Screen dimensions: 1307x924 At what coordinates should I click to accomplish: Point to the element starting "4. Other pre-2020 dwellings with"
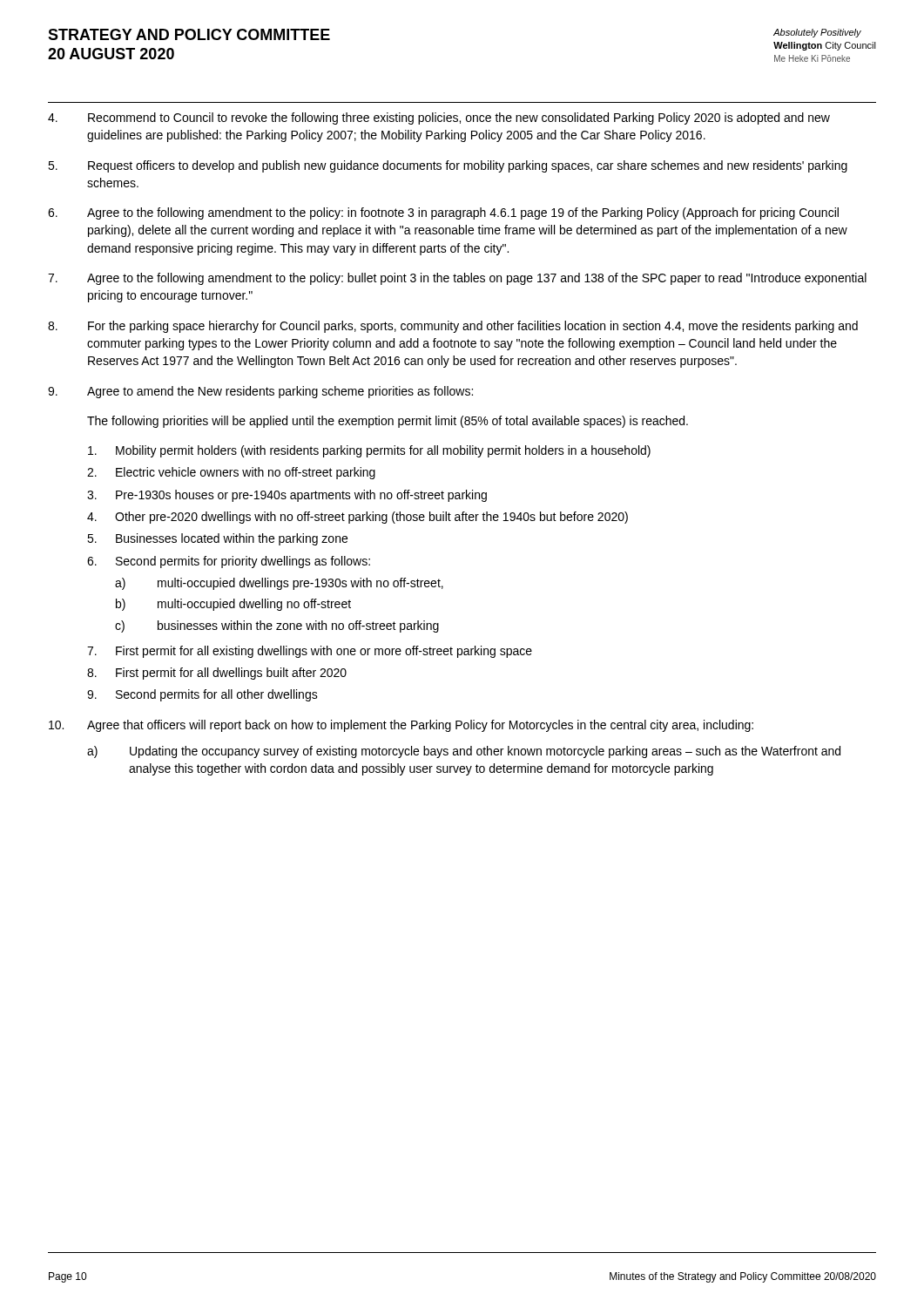pos(358,517)
